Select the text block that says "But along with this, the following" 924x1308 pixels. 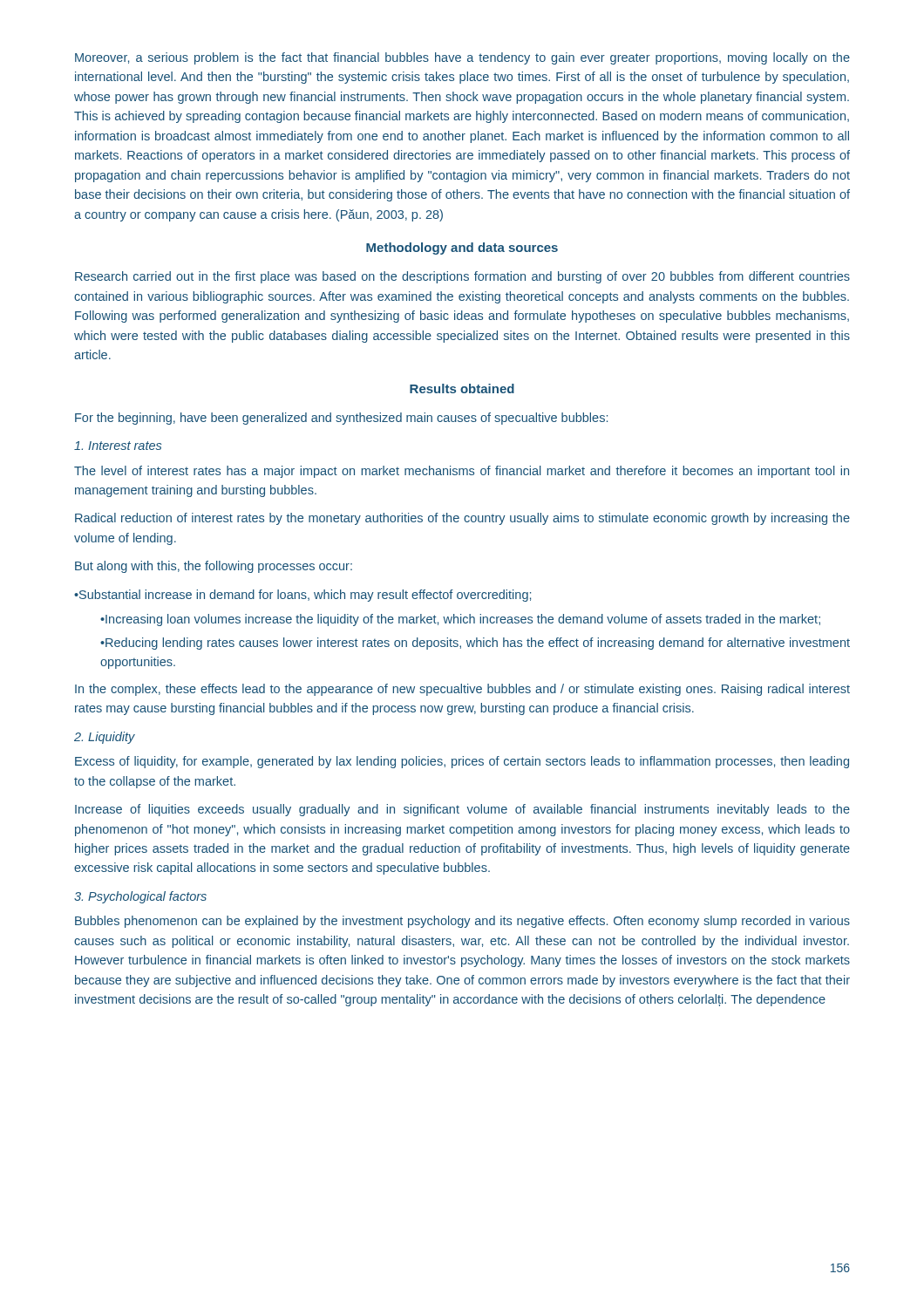click(214, 567)
